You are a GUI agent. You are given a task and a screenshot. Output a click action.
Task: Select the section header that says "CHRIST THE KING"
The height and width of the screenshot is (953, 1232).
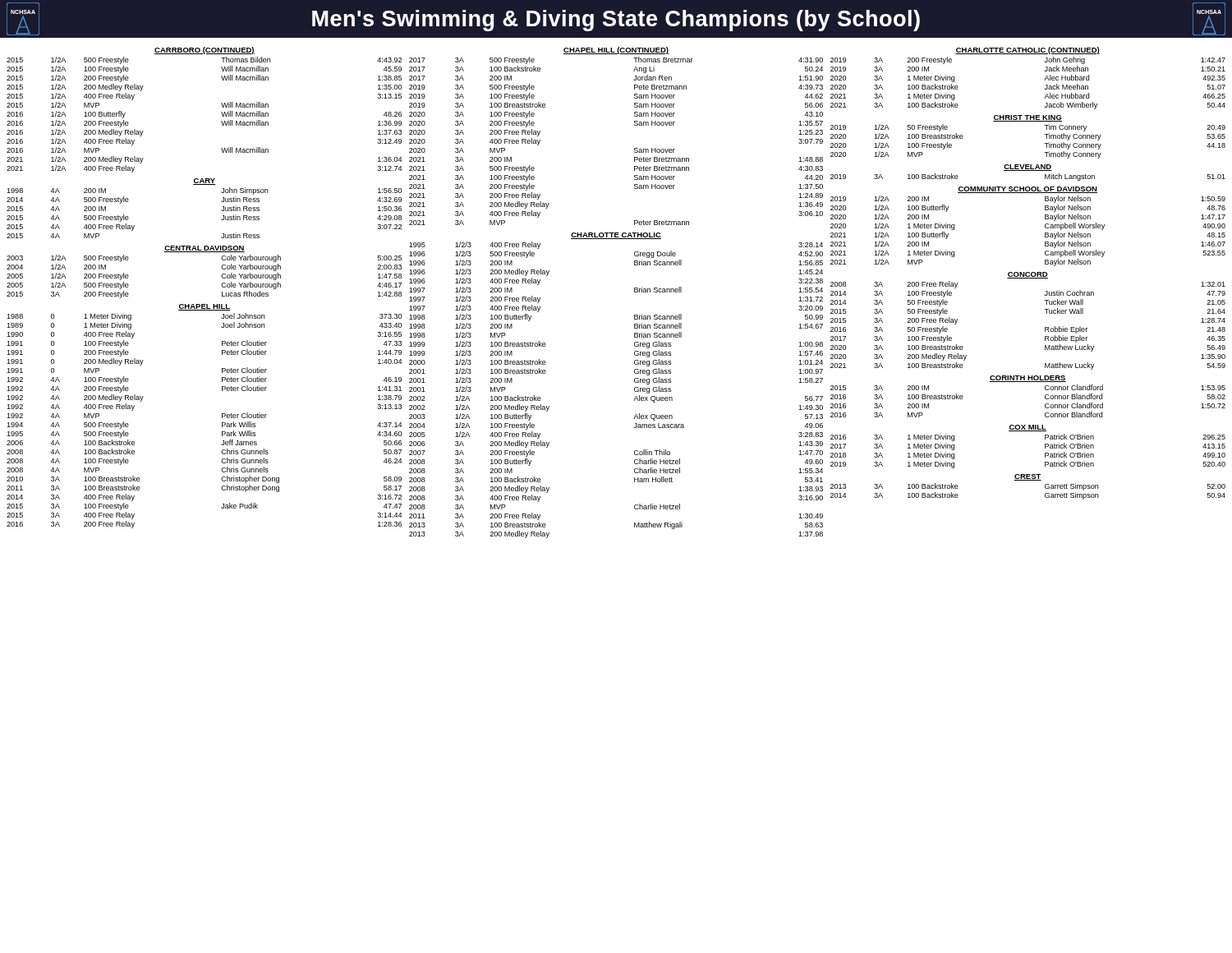pos(1028,117)
